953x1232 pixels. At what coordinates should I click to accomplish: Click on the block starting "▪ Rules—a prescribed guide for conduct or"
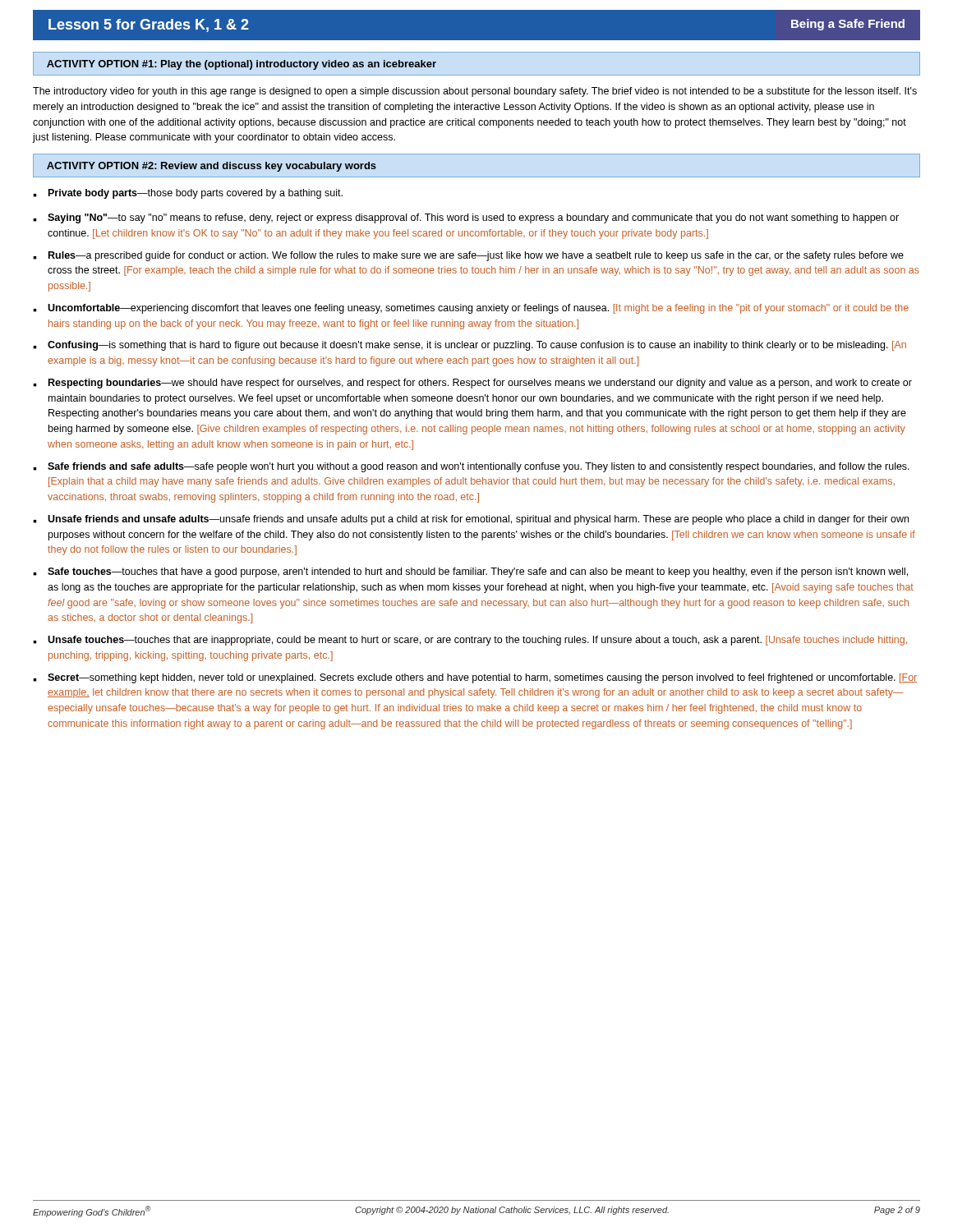coord(476,271)
